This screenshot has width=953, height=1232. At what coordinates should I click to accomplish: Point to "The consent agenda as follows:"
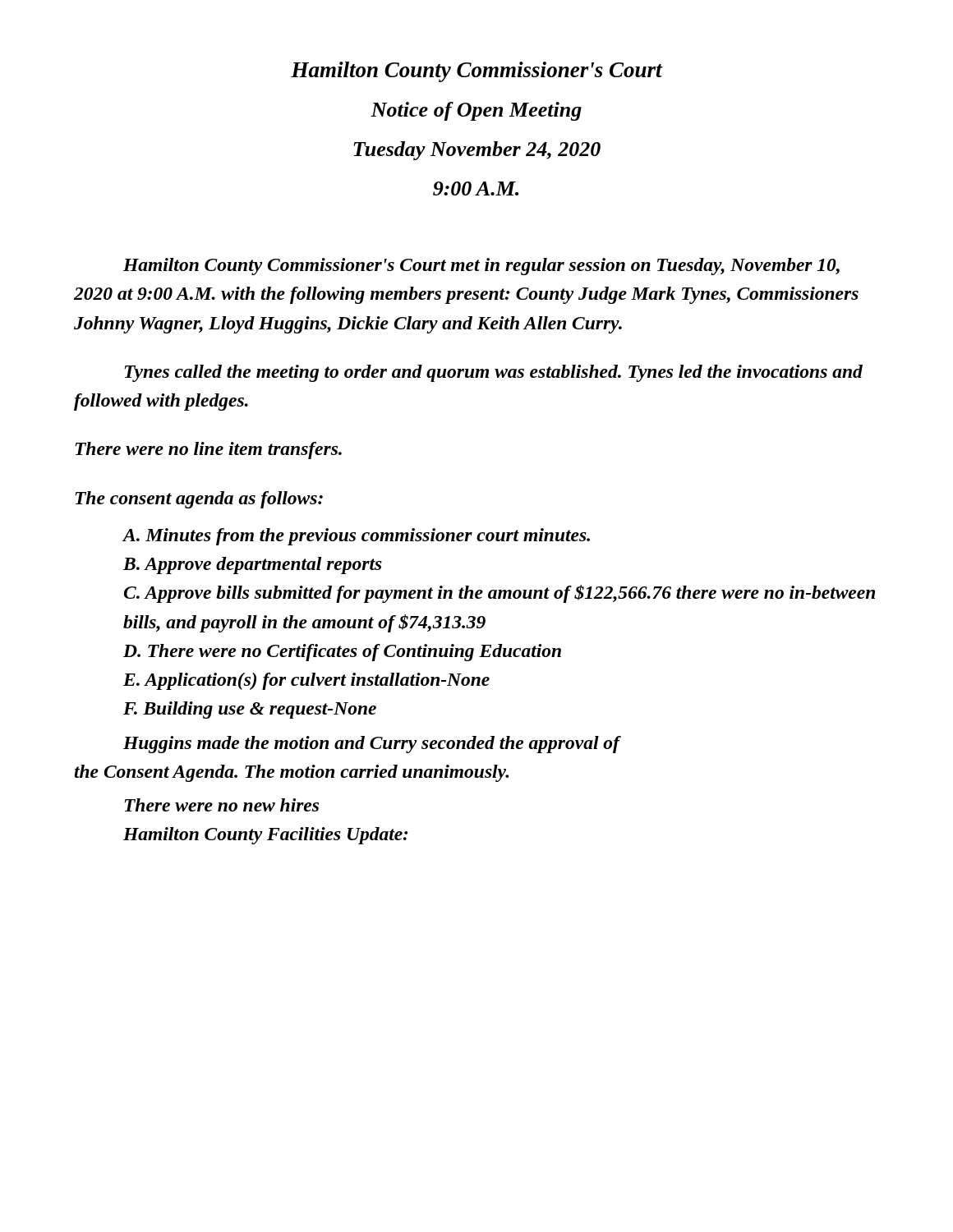click(x=199, y=497)
